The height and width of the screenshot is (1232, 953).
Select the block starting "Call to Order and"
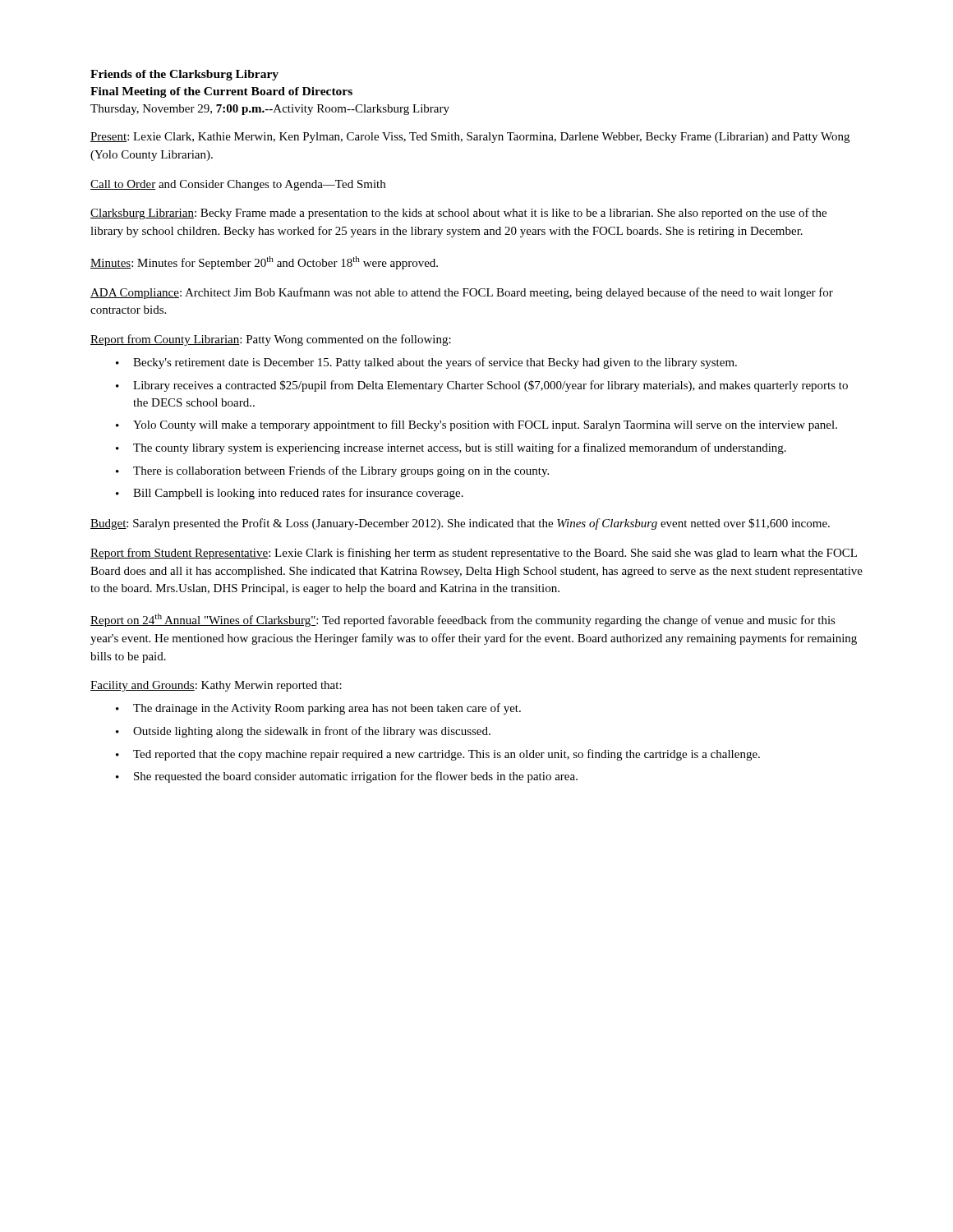[x=238, y=184]
